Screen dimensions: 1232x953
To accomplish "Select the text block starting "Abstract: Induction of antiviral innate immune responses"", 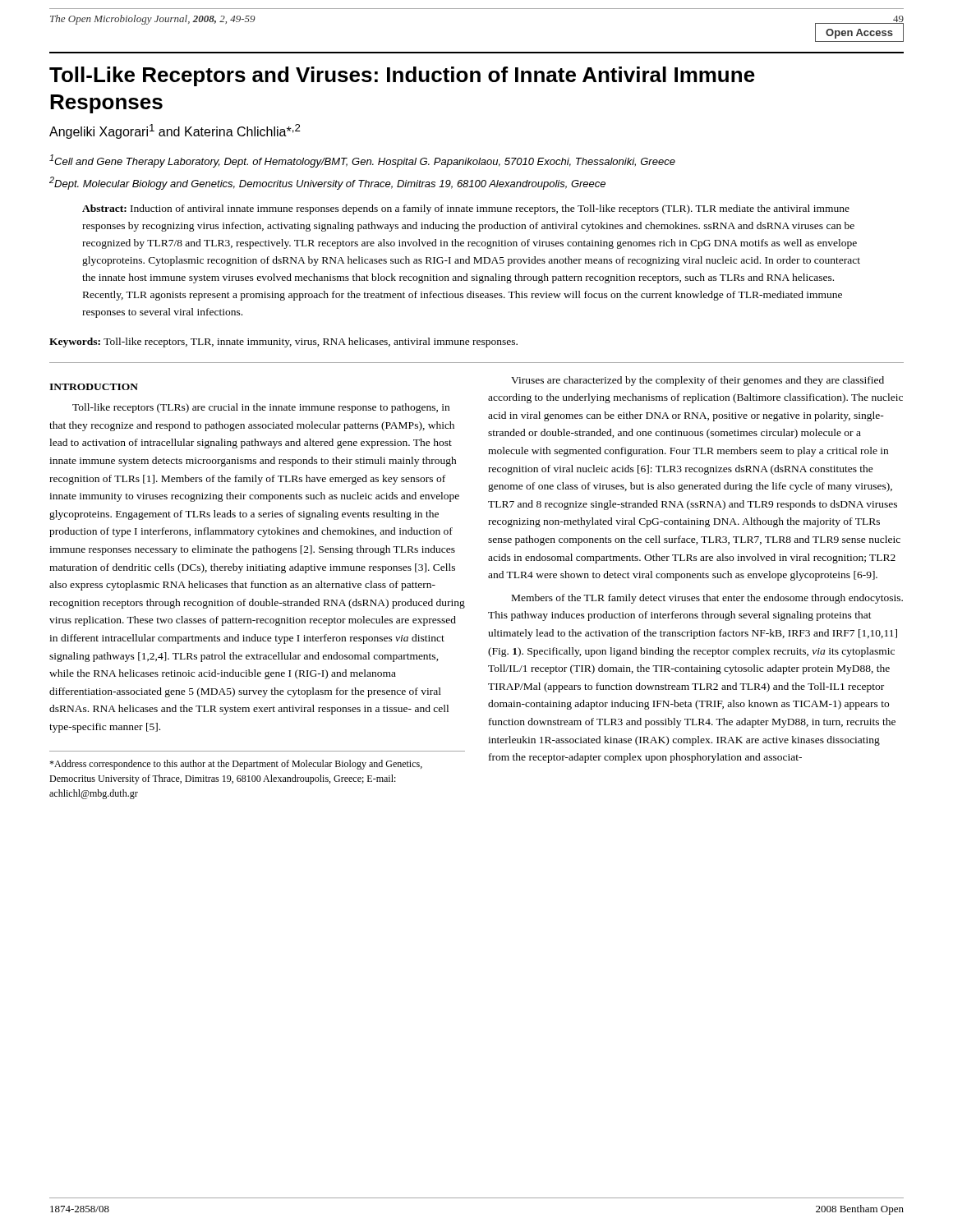I will click(471, 260).
